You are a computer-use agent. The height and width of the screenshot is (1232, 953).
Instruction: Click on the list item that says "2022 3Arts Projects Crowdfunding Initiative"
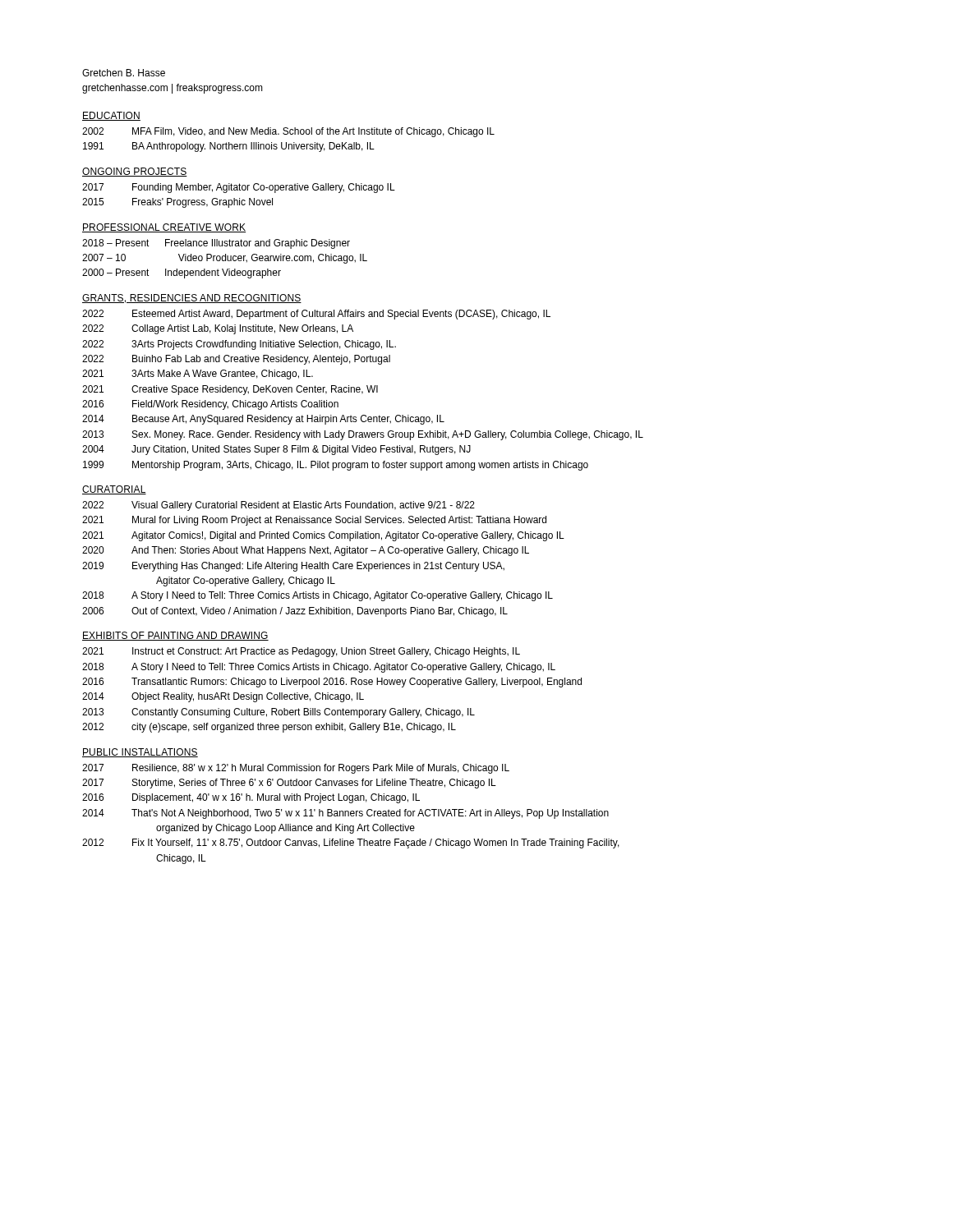(239, 345)
